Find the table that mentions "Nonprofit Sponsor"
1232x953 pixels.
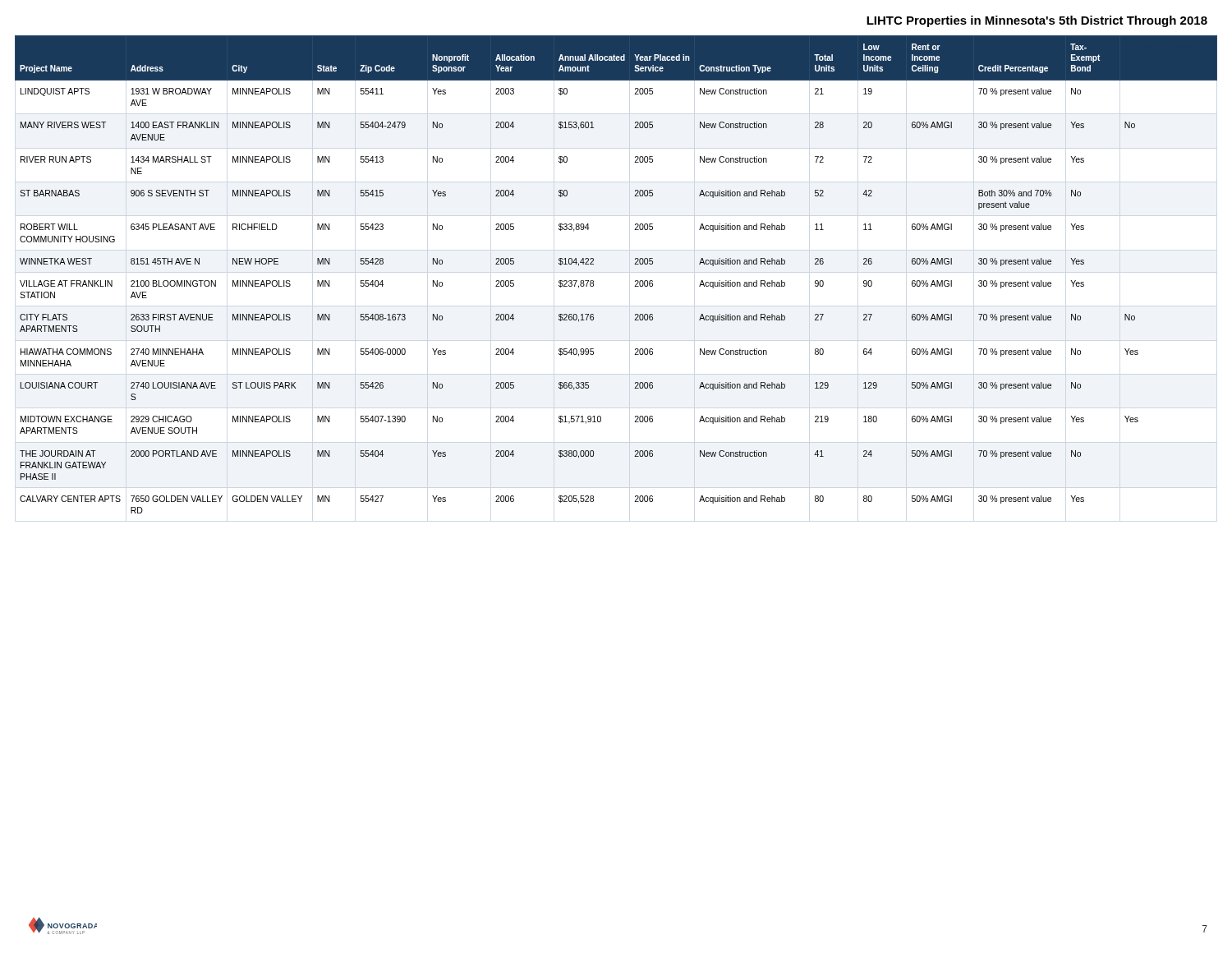(616, 279)
